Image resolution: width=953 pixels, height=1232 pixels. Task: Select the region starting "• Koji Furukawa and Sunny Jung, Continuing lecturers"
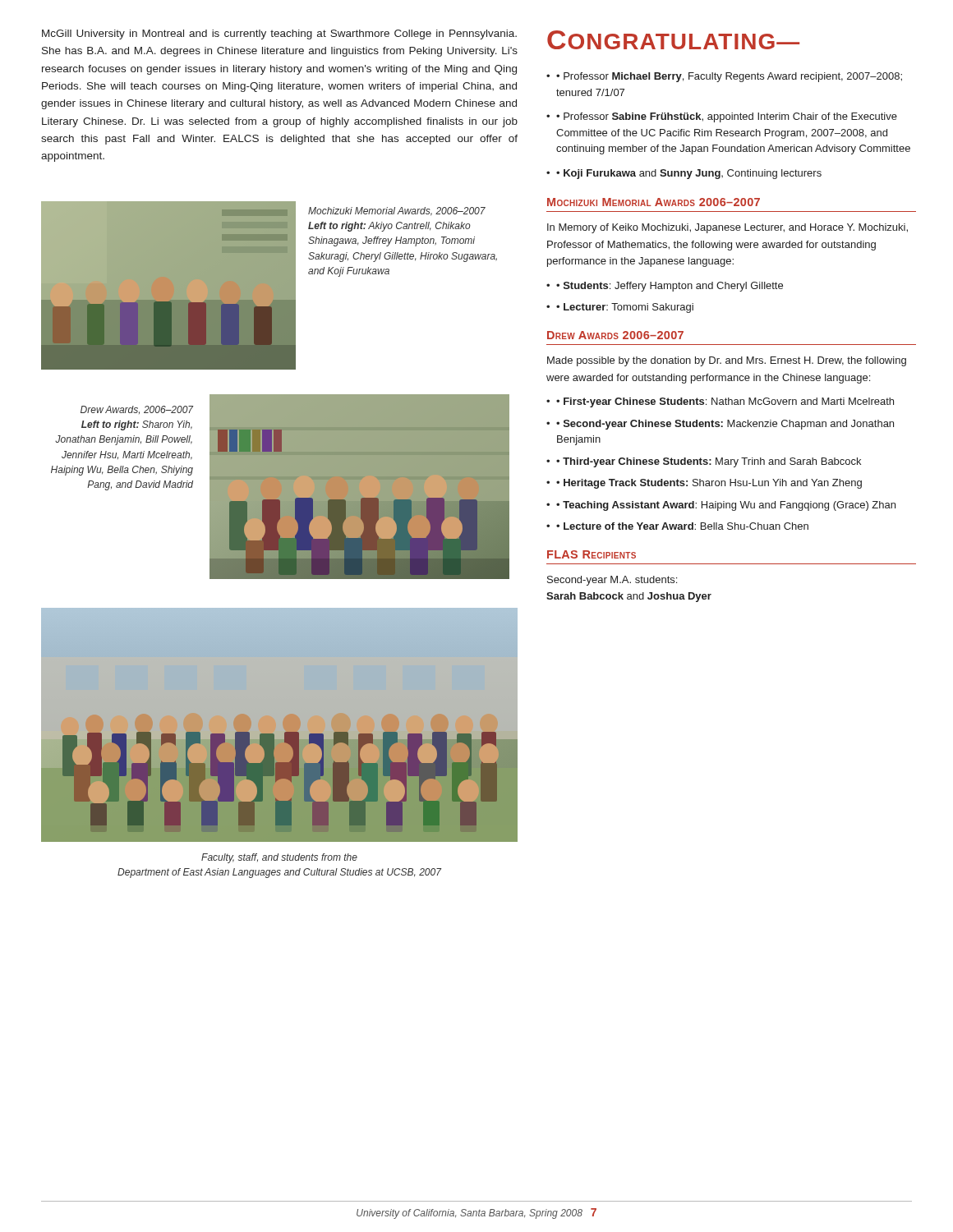pos(689,173)
